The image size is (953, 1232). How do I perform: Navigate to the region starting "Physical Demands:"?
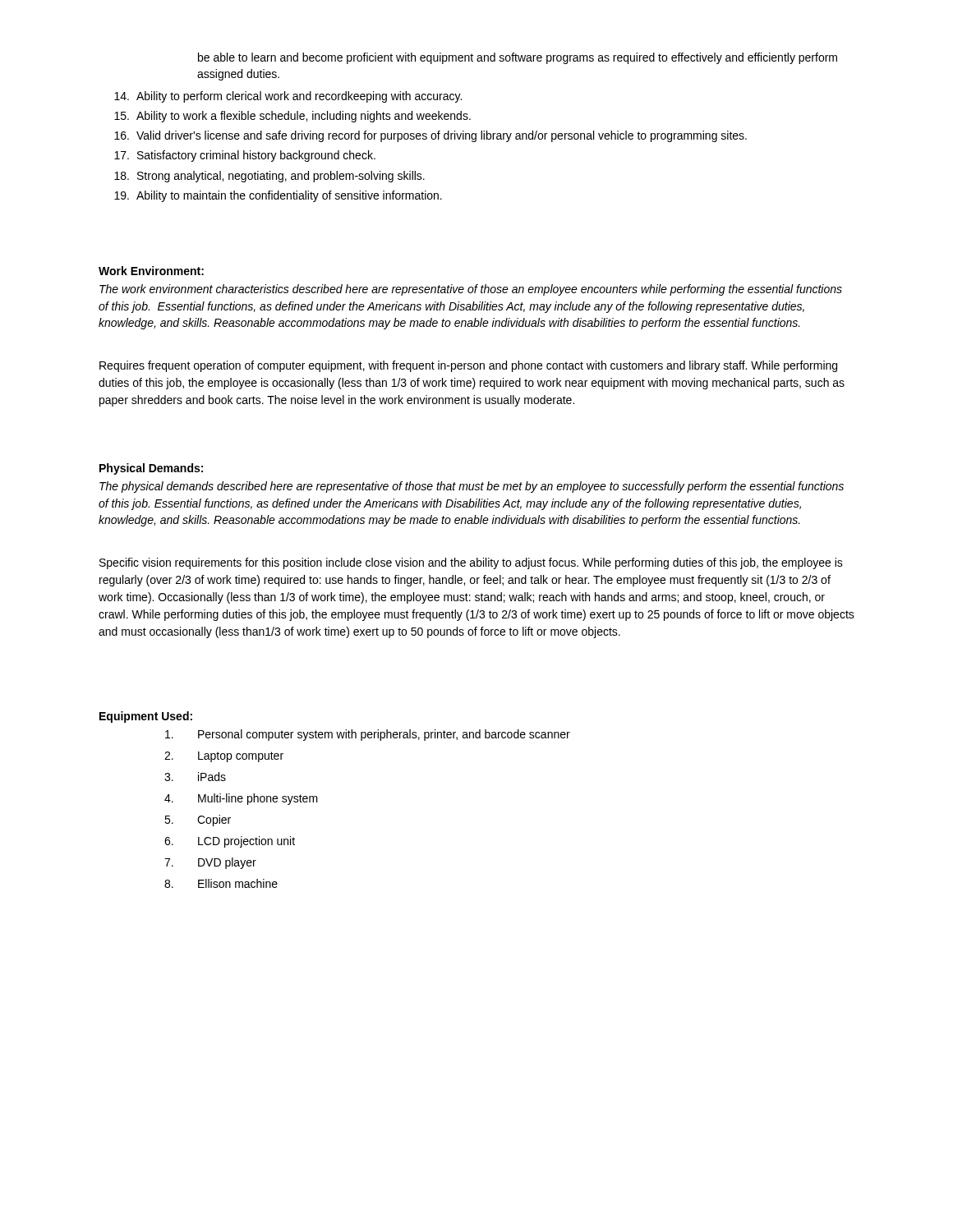(151, 468)
